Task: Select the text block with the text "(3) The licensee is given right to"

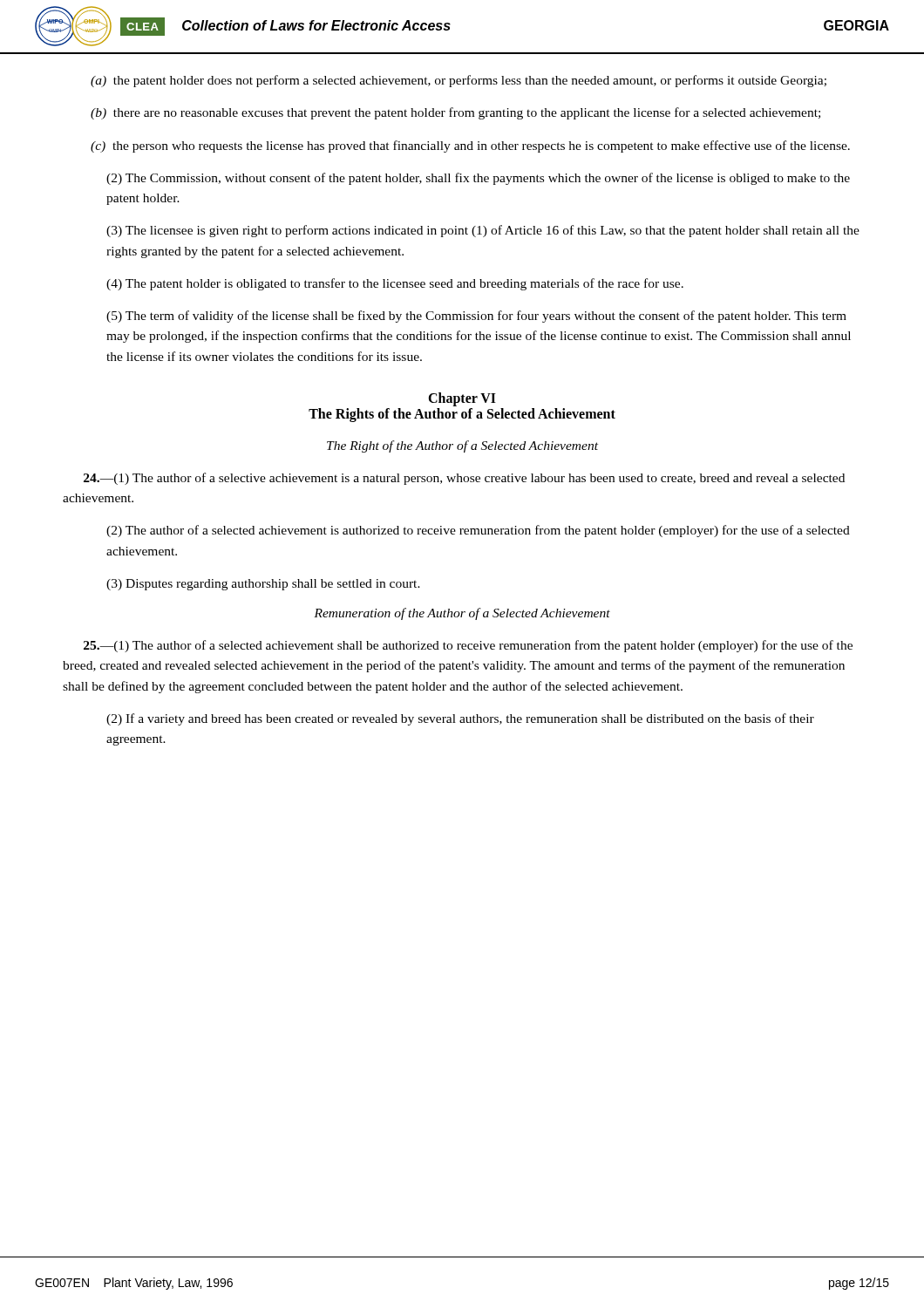Action: point(483,240)
